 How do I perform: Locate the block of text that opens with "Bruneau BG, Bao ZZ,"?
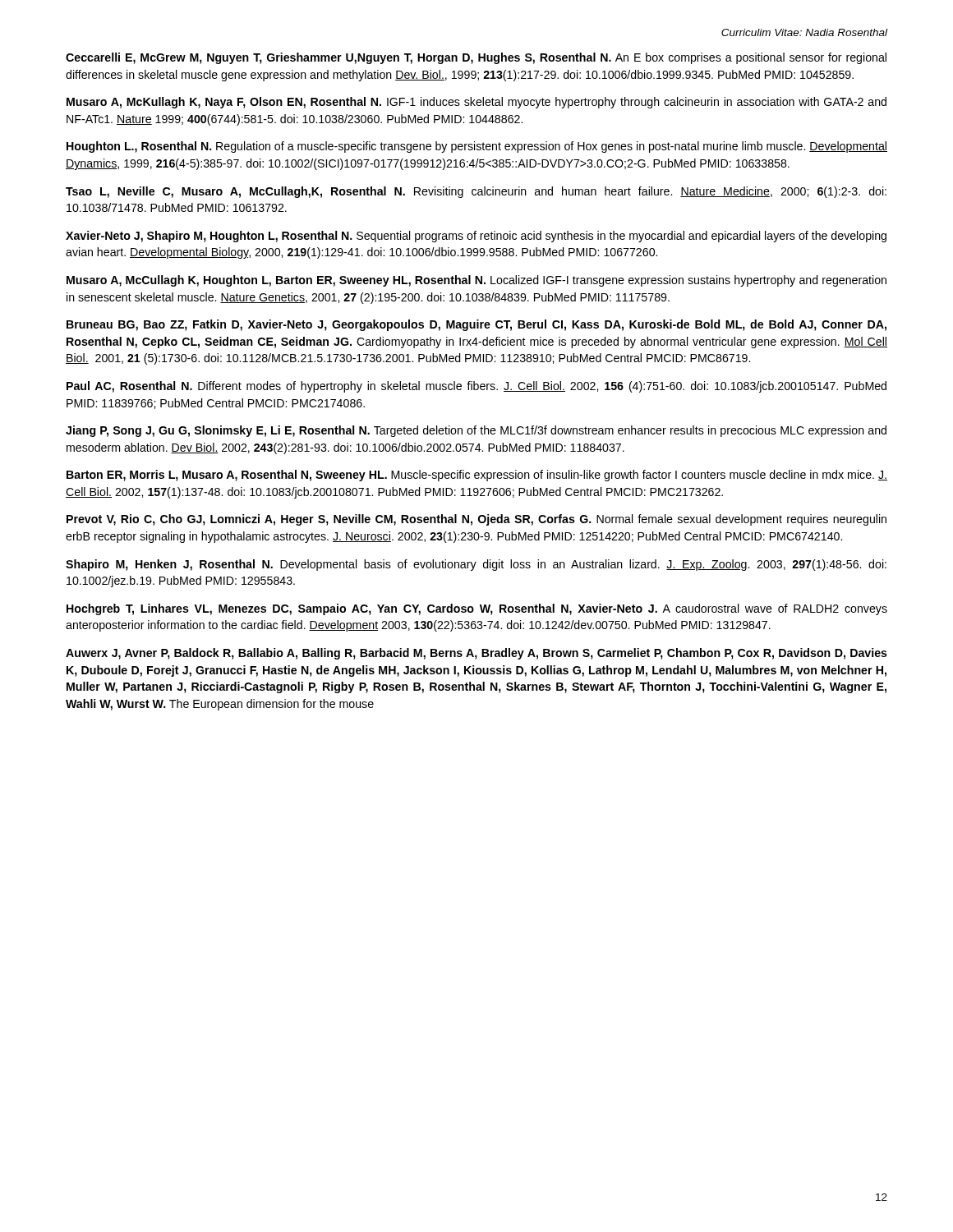coord(476,341)
